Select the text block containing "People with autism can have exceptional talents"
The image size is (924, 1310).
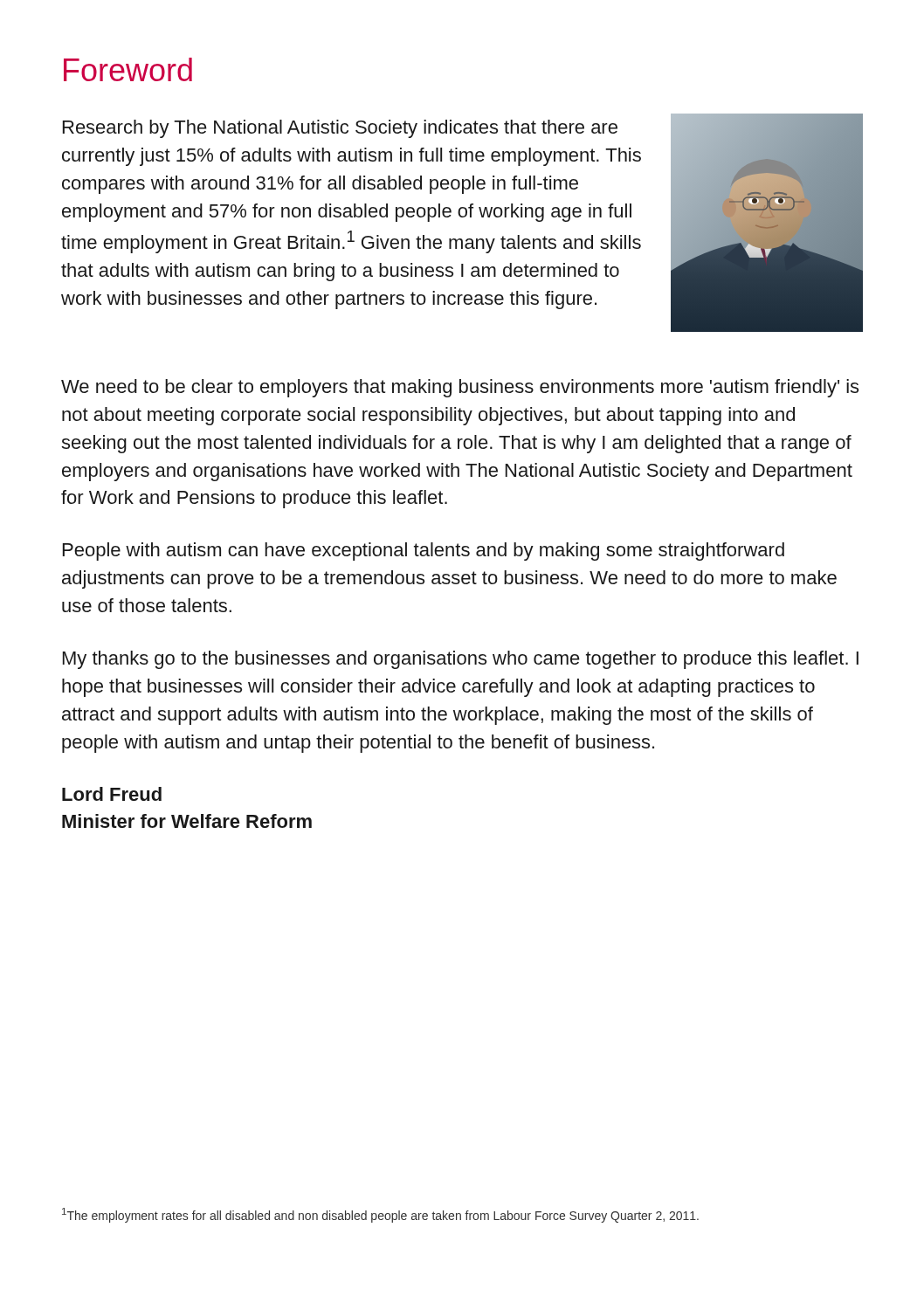coord(449,578)
